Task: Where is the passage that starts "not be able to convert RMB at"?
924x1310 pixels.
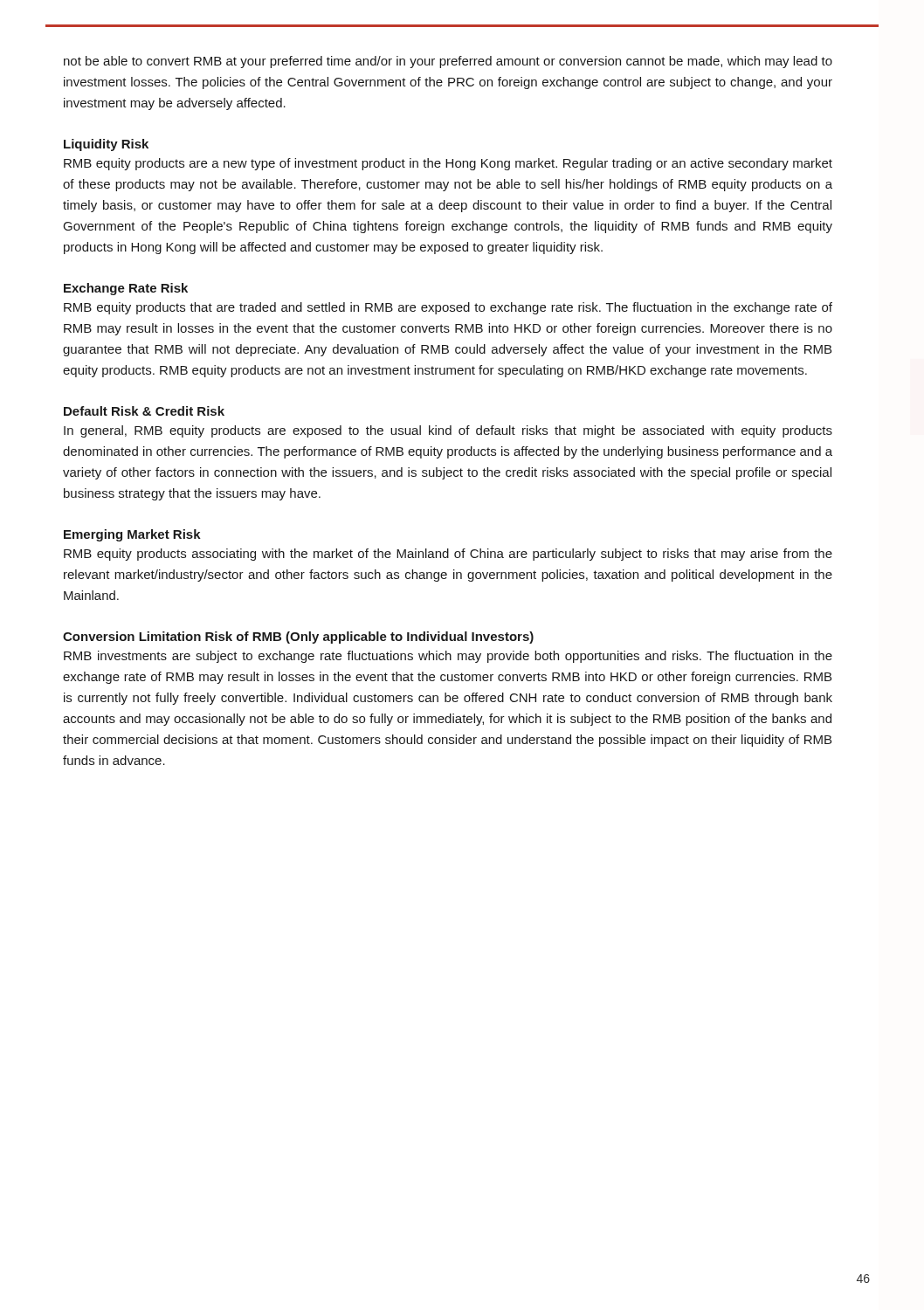Action: pyautogui.click(x=448, y=82)
